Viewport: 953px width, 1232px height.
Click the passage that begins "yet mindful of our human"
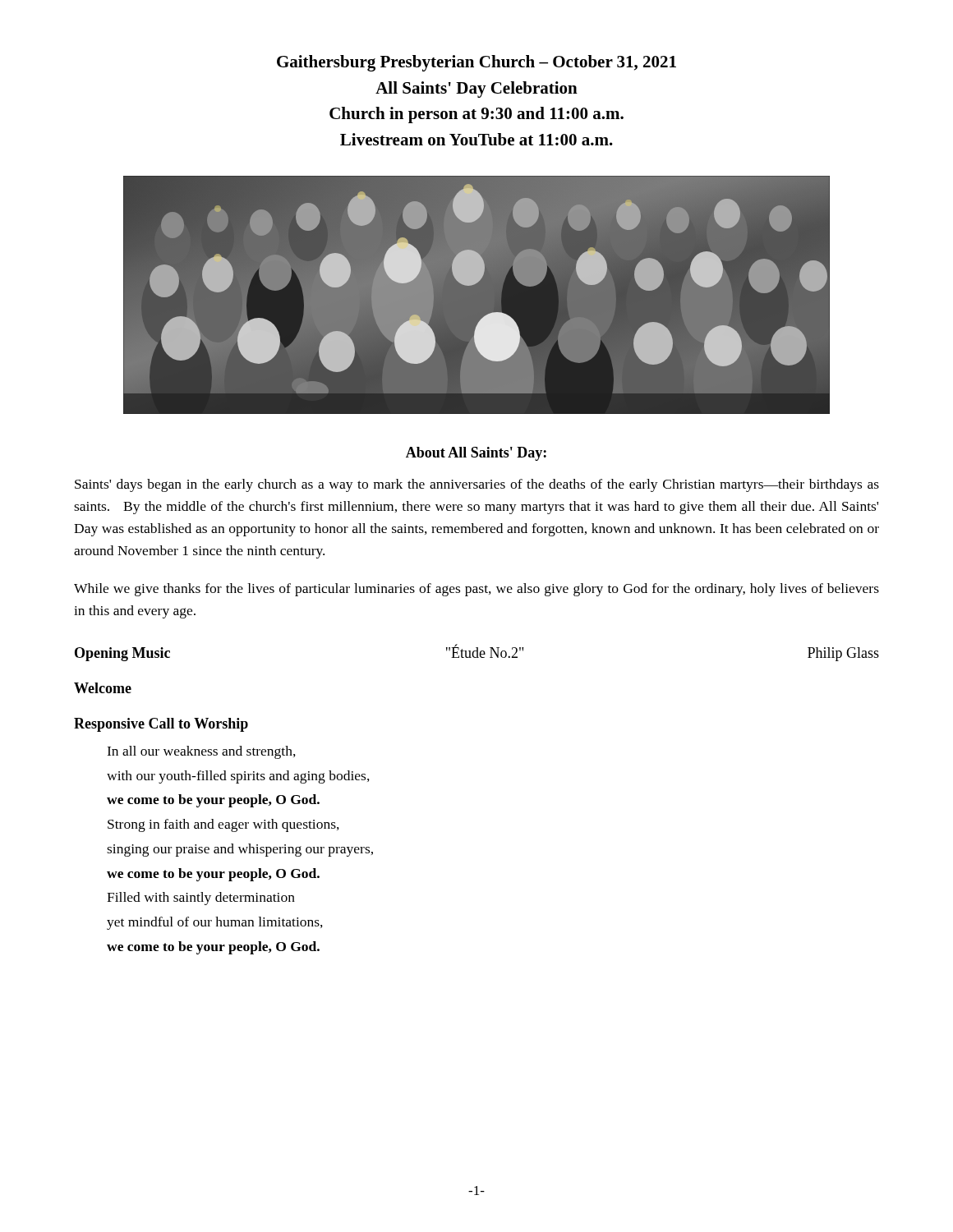click(215, 922)
